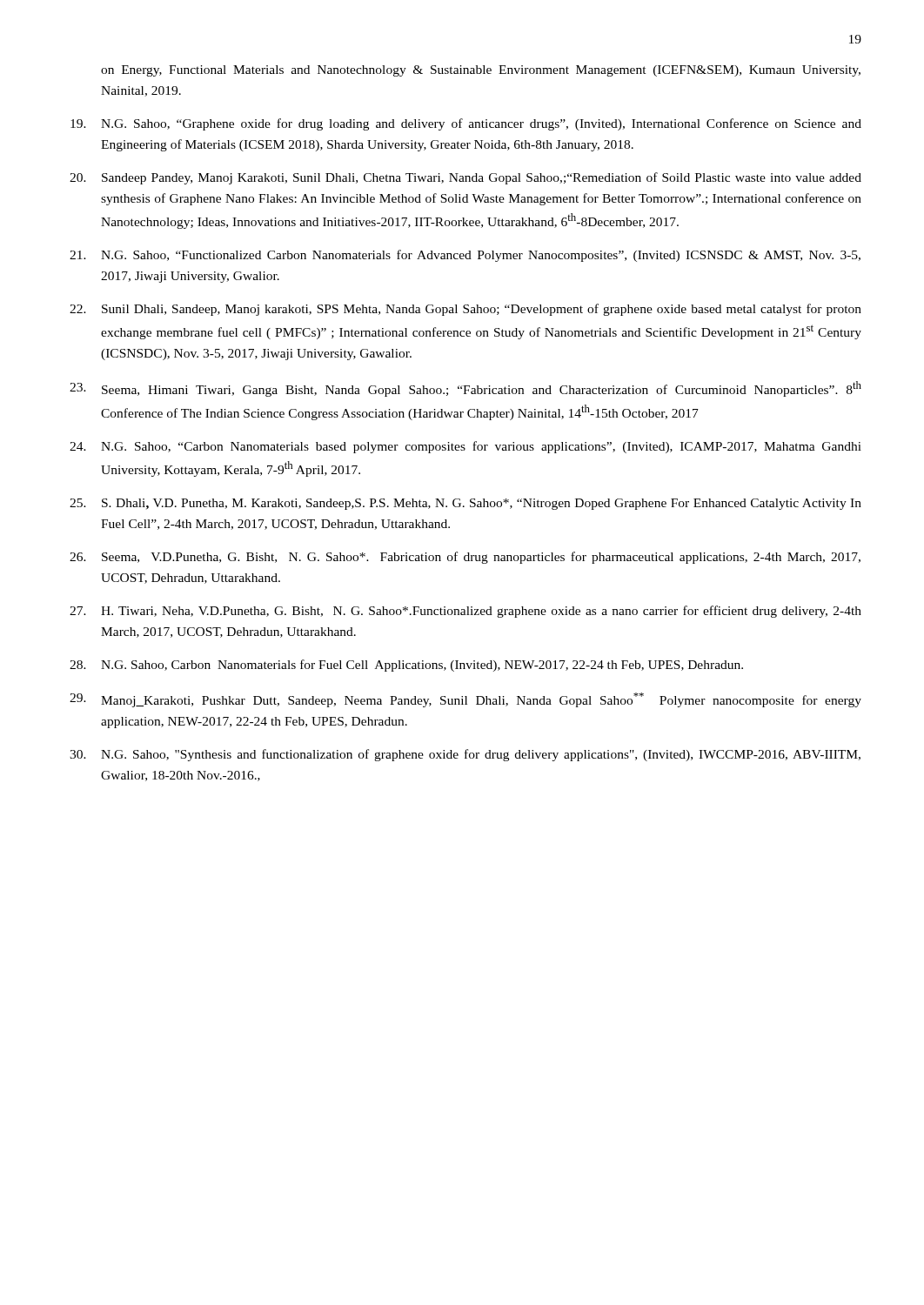Click on the list item containing "26. Seema, V.D.Punetha, G. Bisht, N."

click(x=465, y=567)
